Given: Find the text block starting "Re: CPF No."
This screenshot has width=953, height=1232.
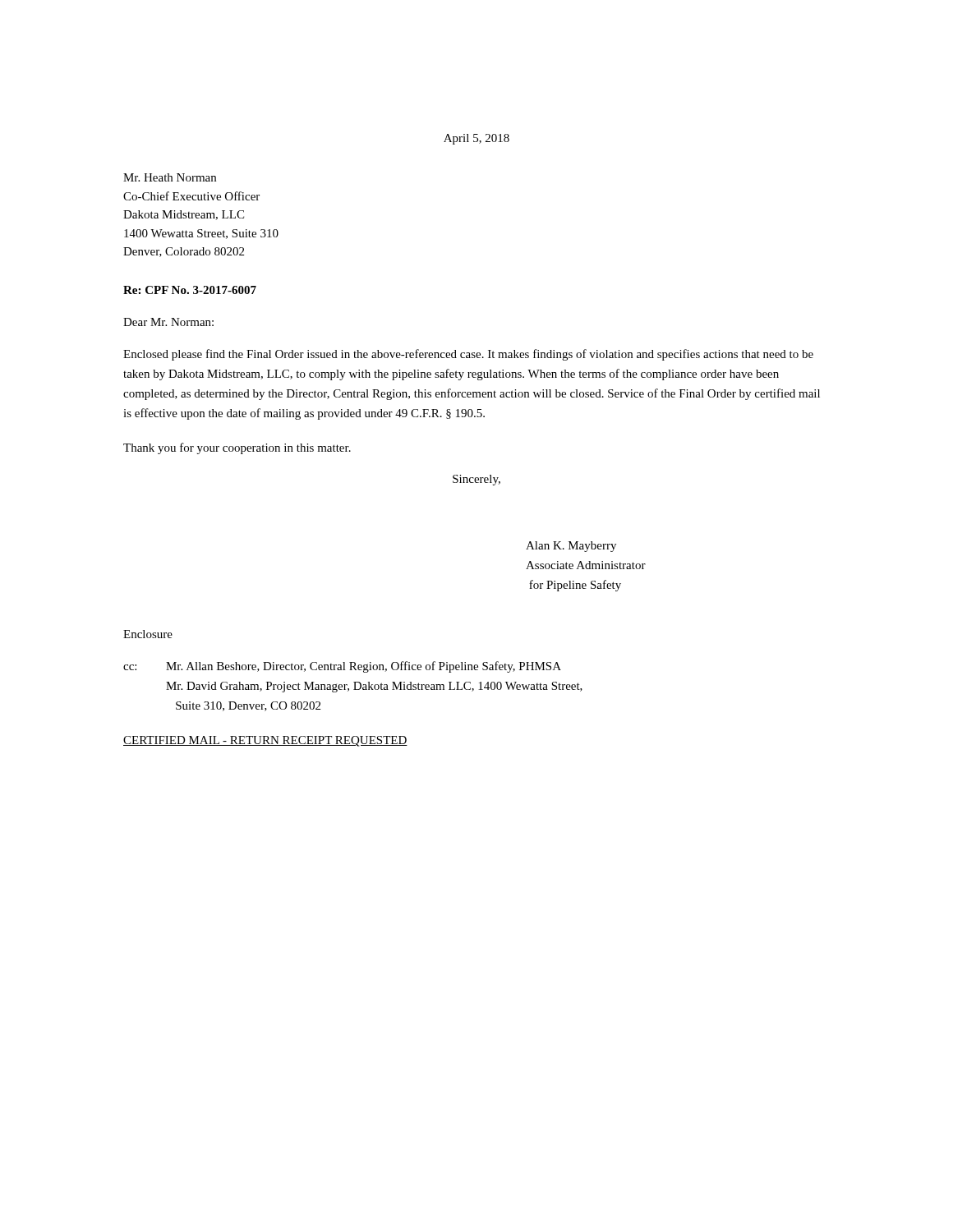Looking at the screenshot, I should coord(190,290).
